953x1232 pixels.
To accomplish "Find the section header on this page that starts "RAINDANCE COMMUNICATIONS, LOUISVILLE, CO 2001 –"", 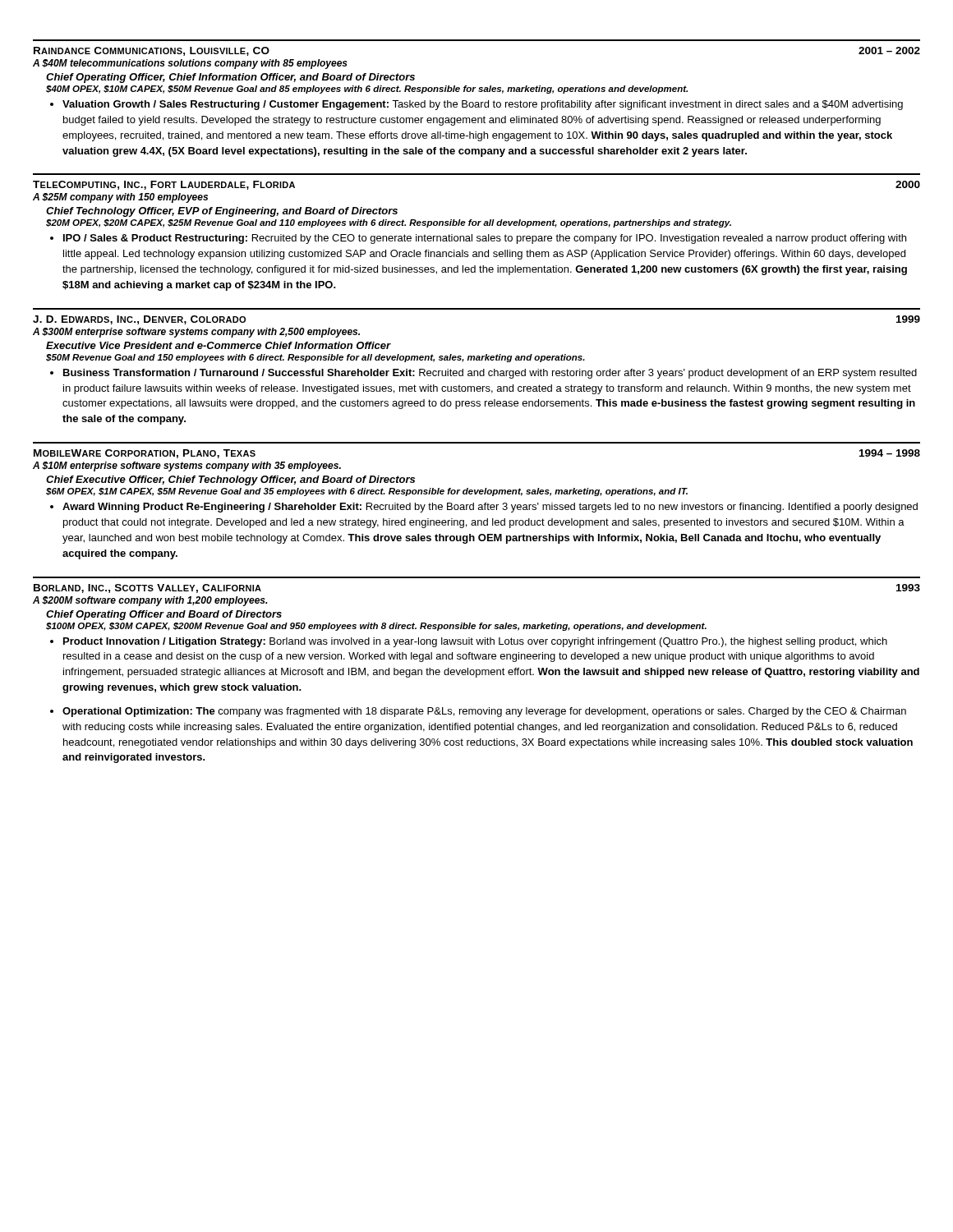I will pyautogui.click(x=476, y=51).
